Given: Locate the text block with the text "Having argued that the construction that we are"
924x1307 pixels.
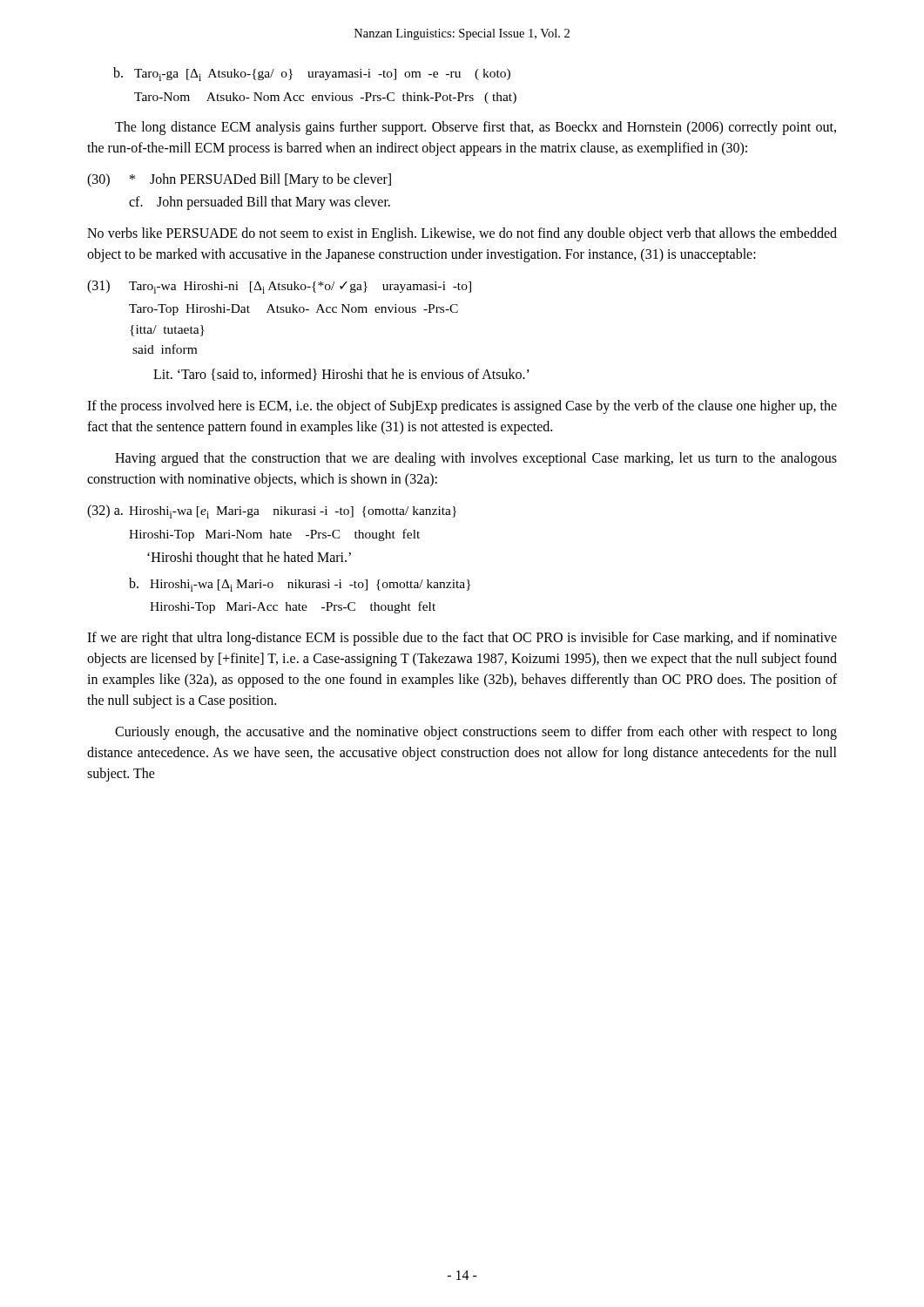Looking at the screenshot, I should tap(462, 468).
